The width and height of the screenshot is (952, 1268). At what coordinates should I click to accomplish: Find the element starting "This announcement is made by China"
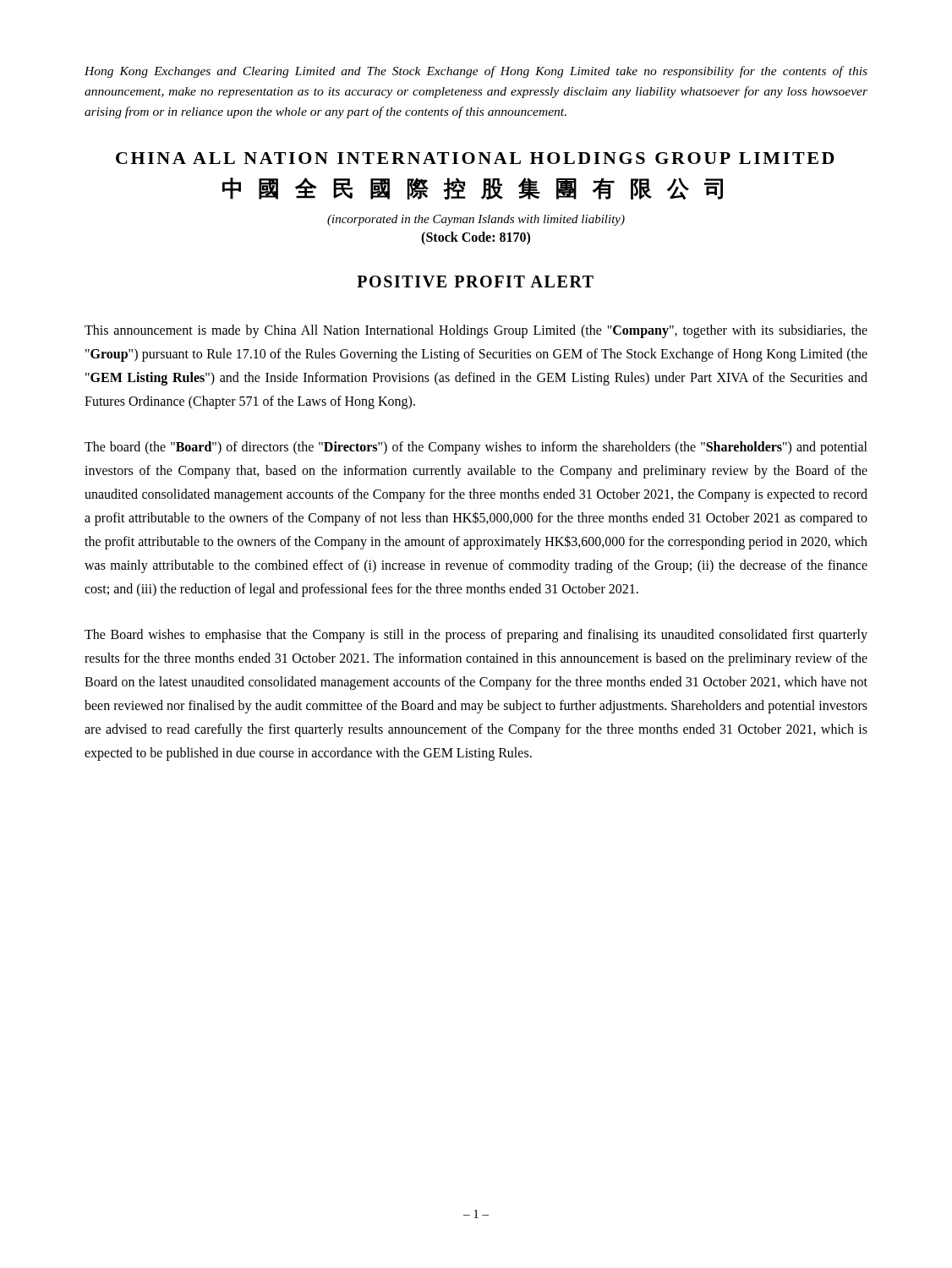tap(476, 366)
